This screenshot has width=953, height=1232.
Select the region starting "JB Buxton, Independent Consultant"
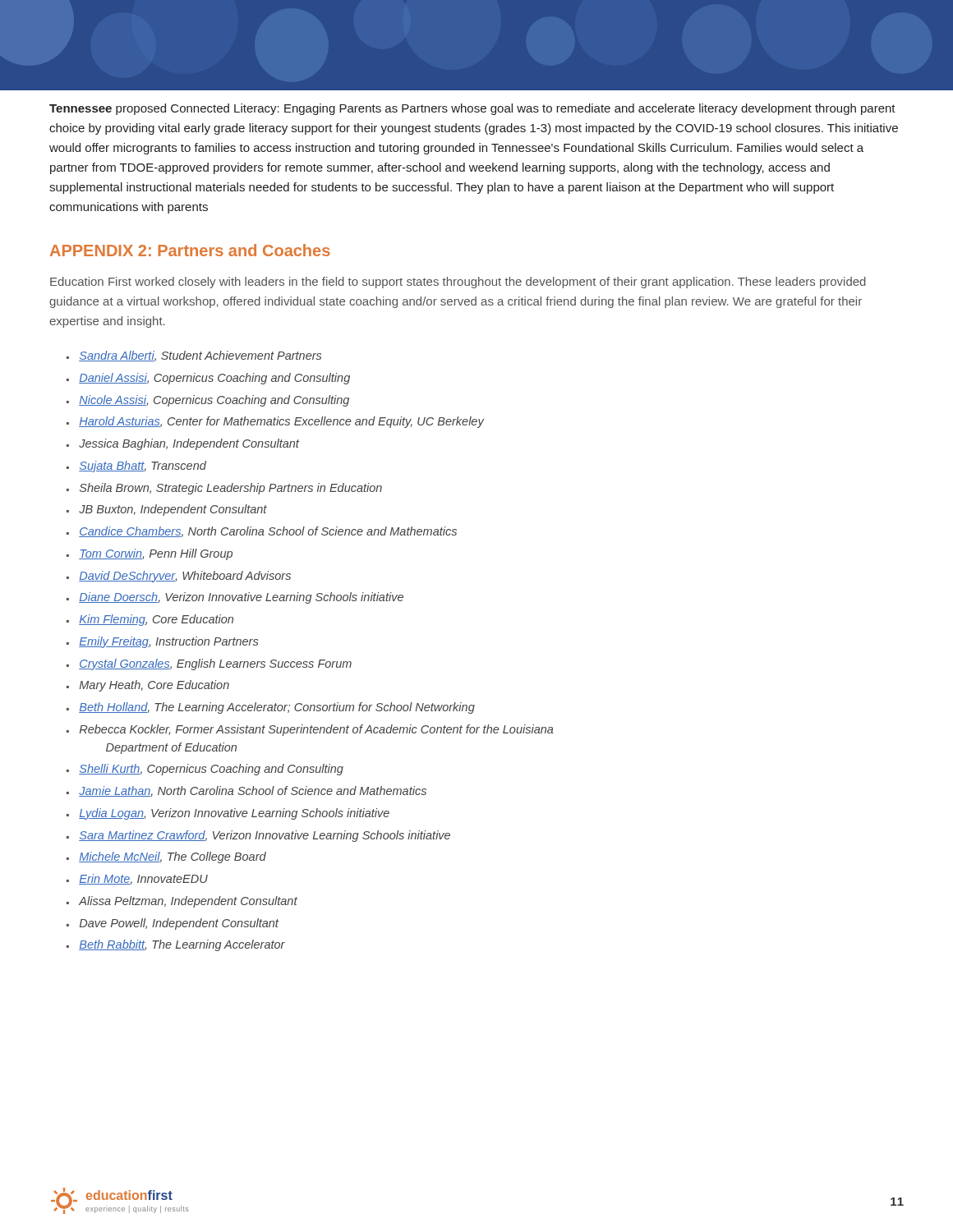coord(173,510)
